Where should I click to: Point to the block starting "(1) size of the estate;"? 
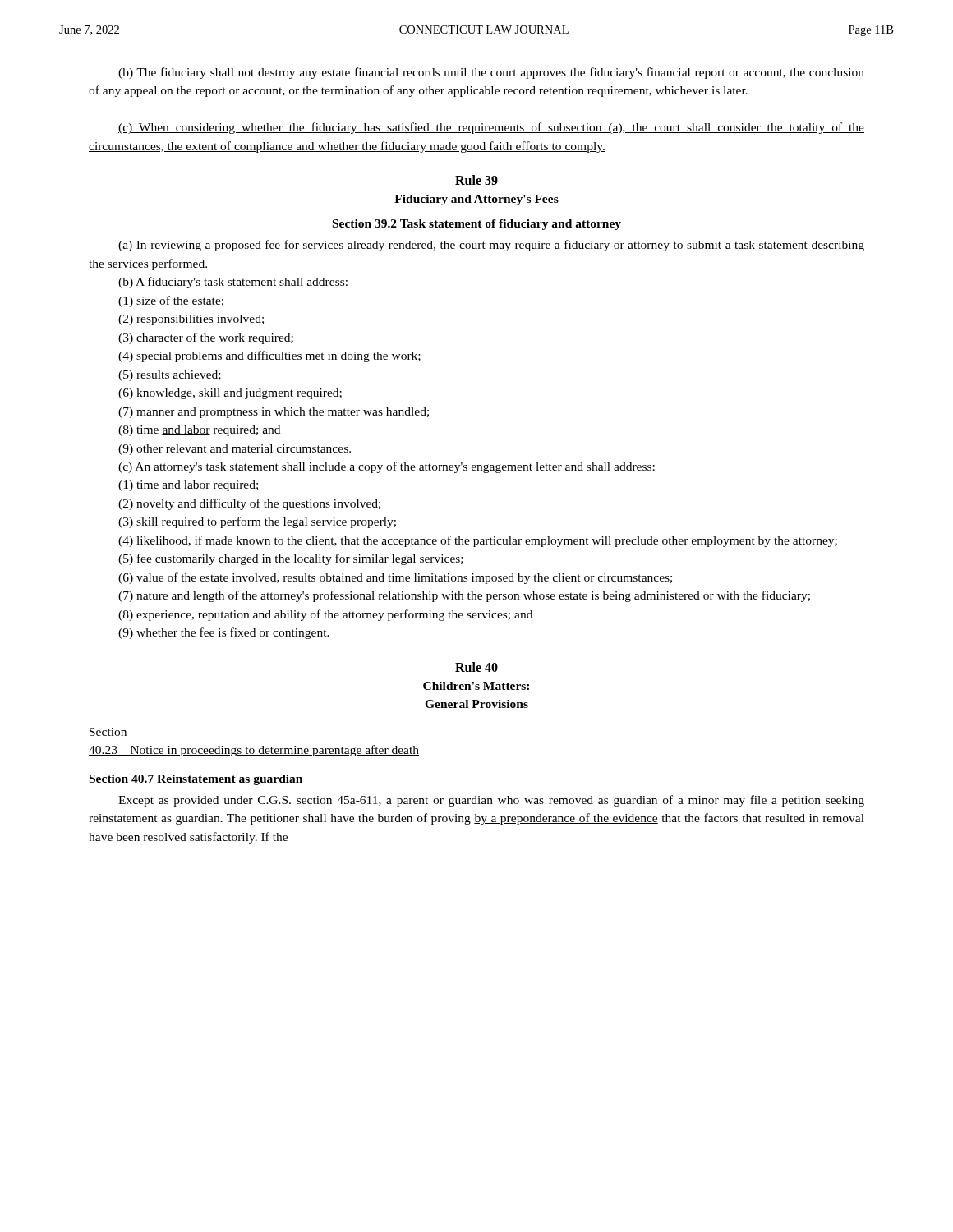pos(171,301)
